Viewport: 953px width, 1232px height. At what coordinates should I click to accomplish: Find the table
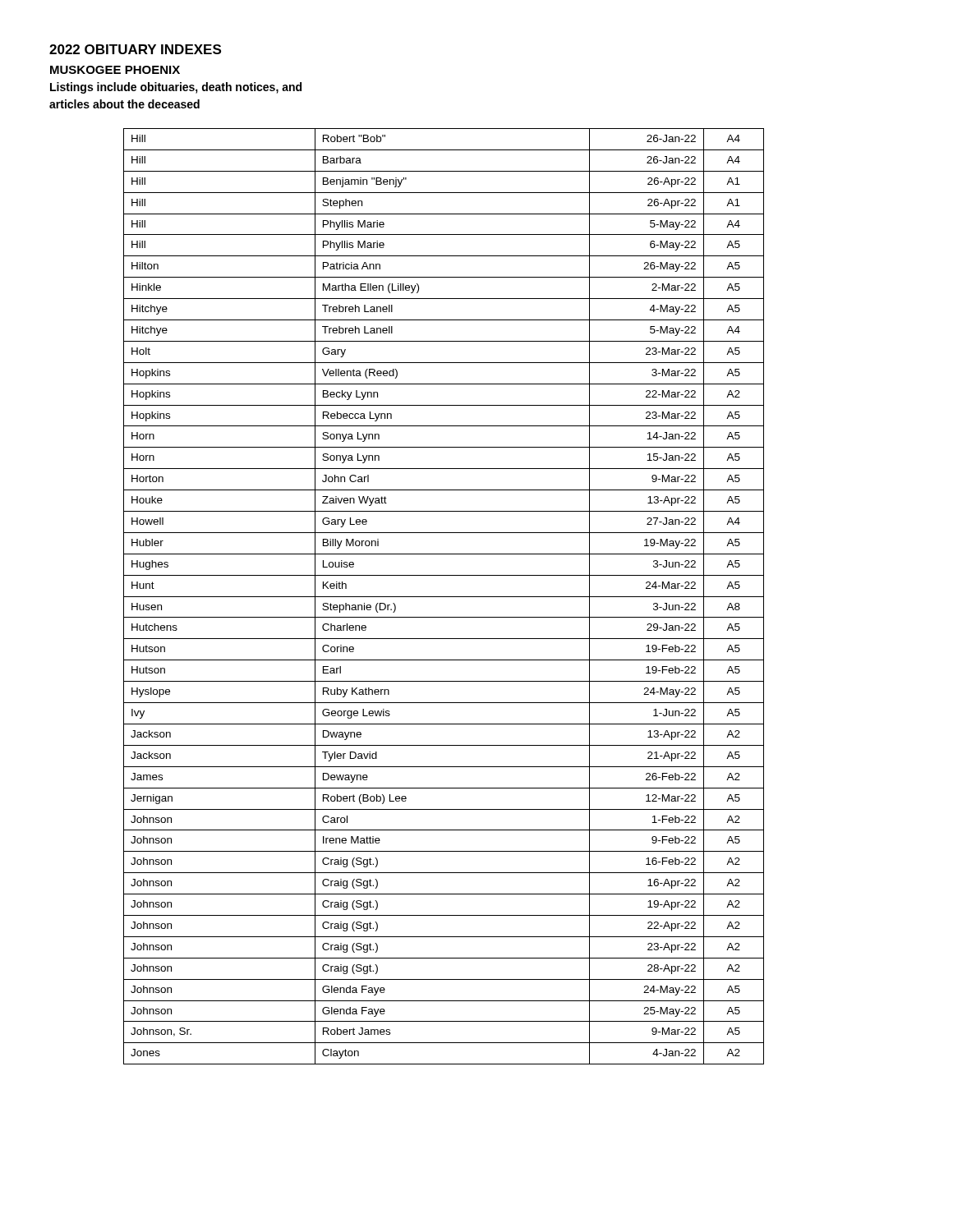click(513, 596)
